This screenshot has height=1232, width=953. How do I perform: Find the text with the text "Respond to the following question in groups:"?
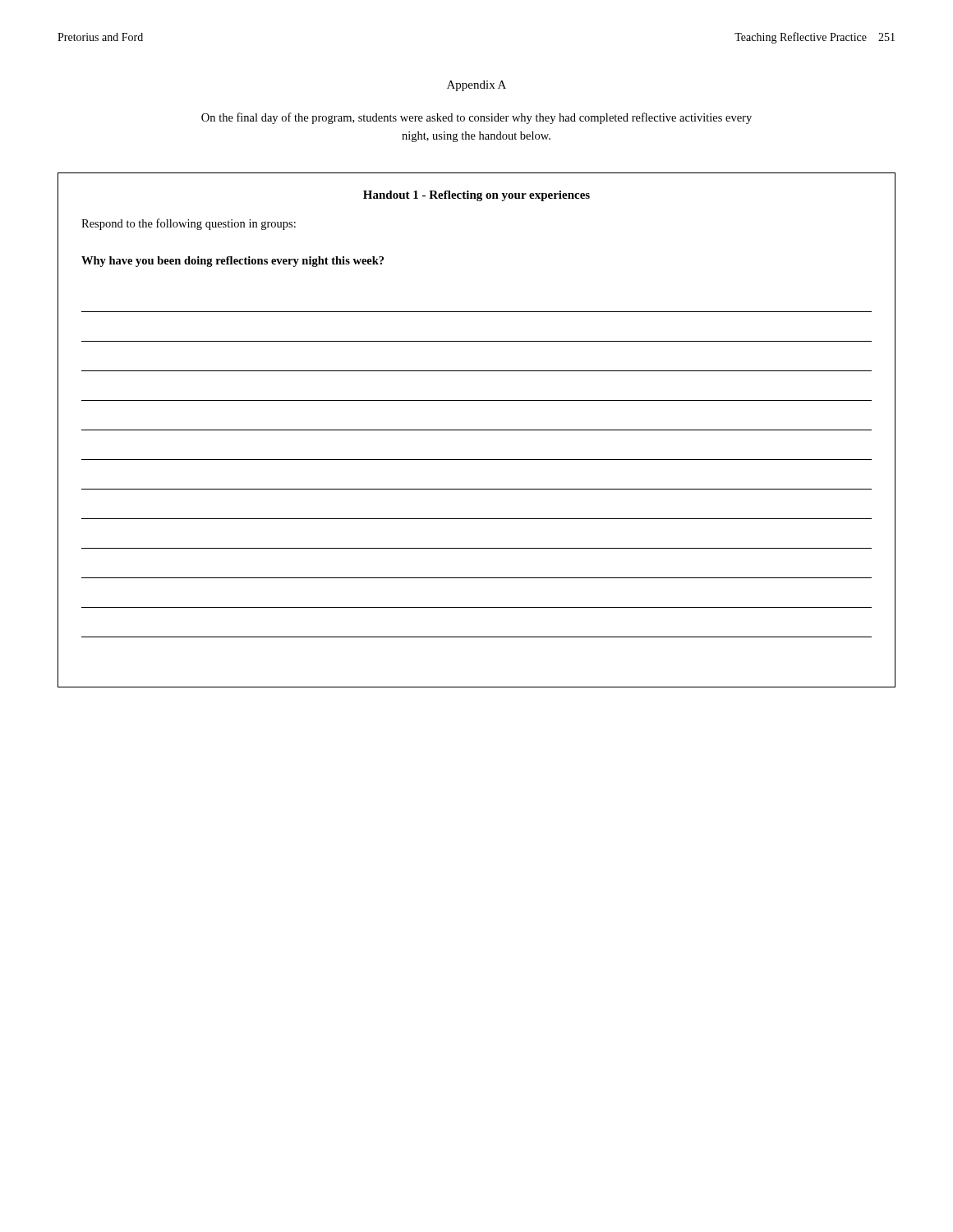click(189, 223)
